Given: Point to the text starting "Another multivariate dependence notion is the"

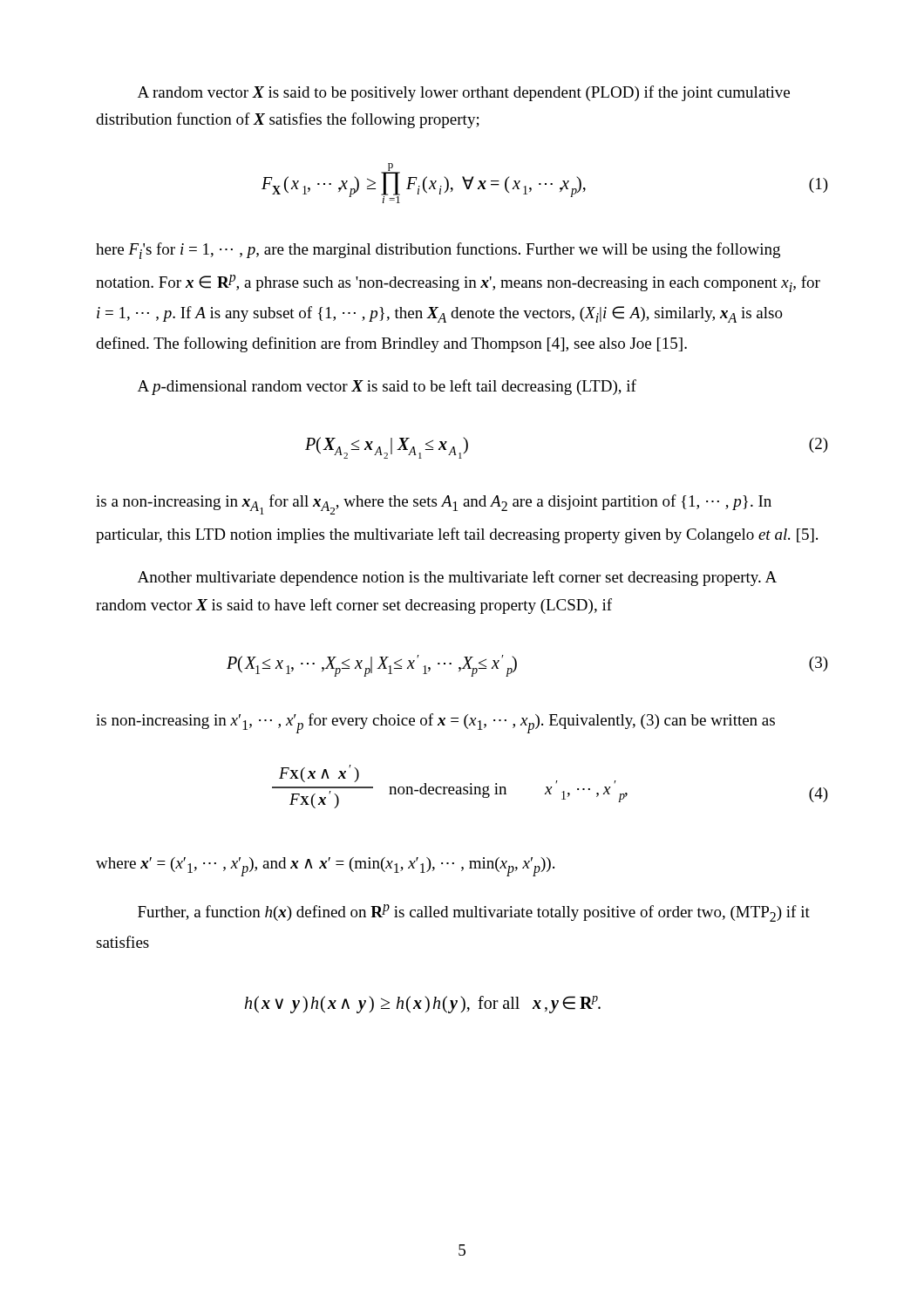Looking at the screenshot, I should (462, 591).
